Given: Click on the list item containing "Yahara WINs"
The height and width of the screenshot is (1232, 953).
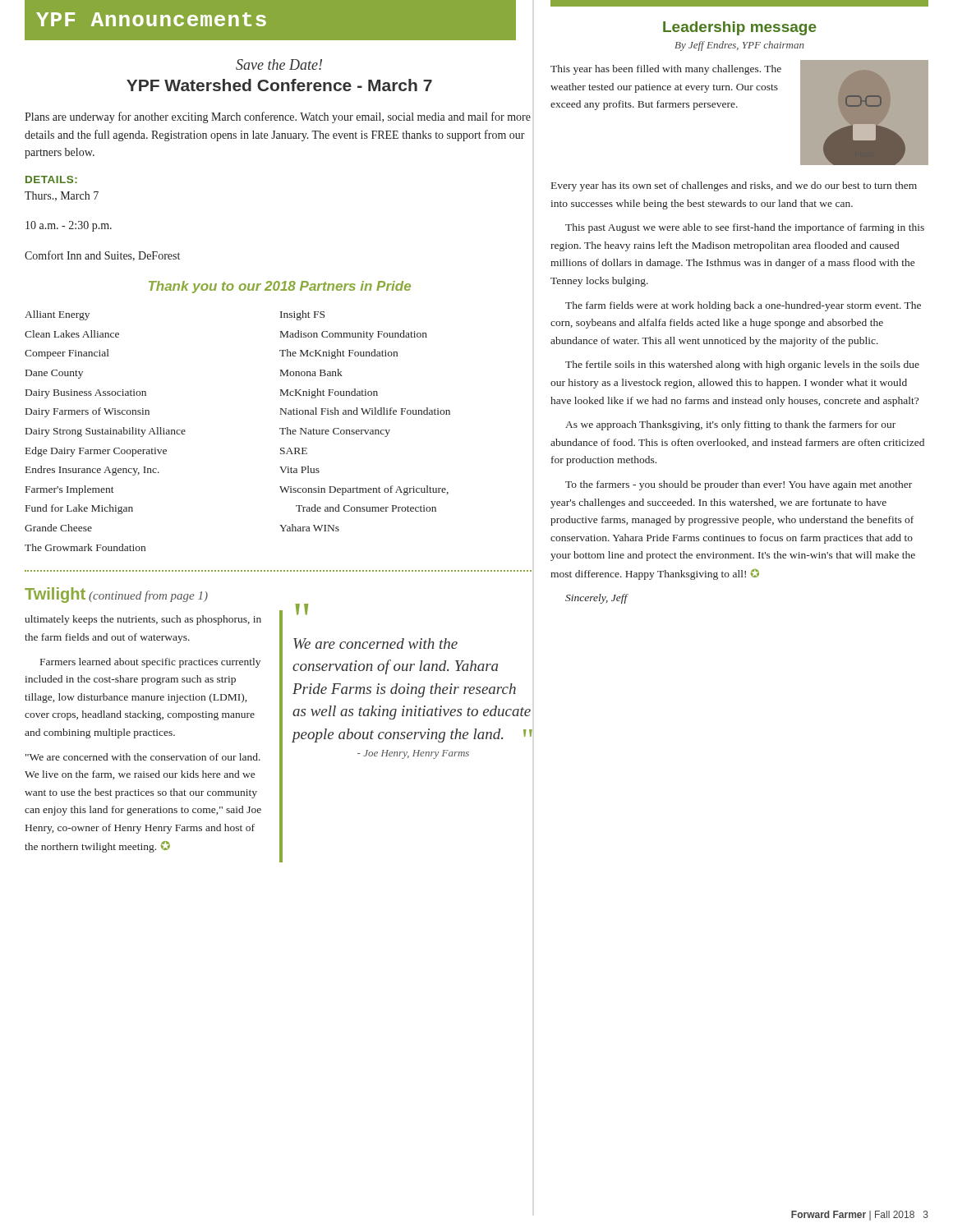Looking at the screenshot, I should tap(309, 528).
